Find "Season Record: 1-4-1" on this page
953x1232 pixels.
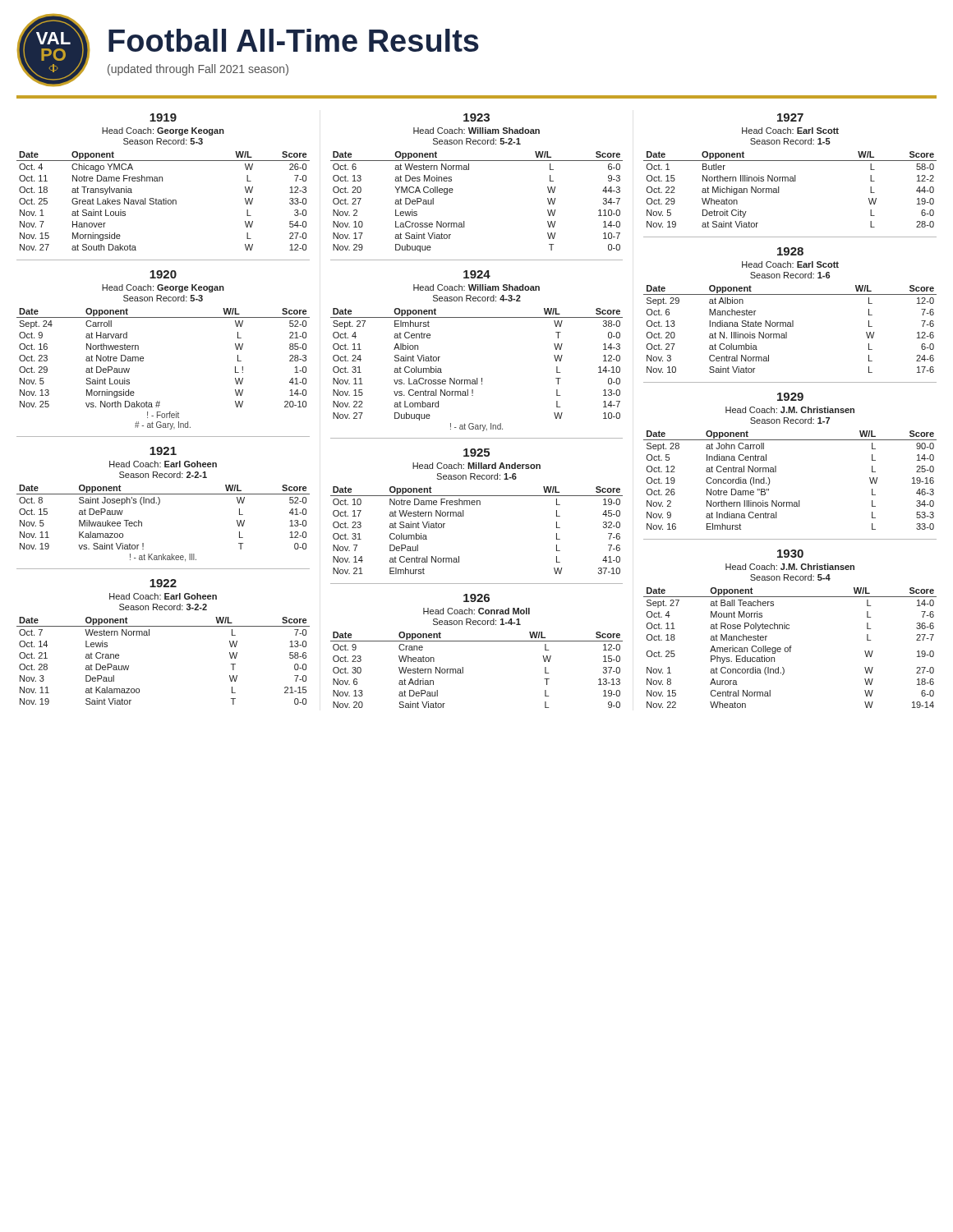[x=476, y=622]
